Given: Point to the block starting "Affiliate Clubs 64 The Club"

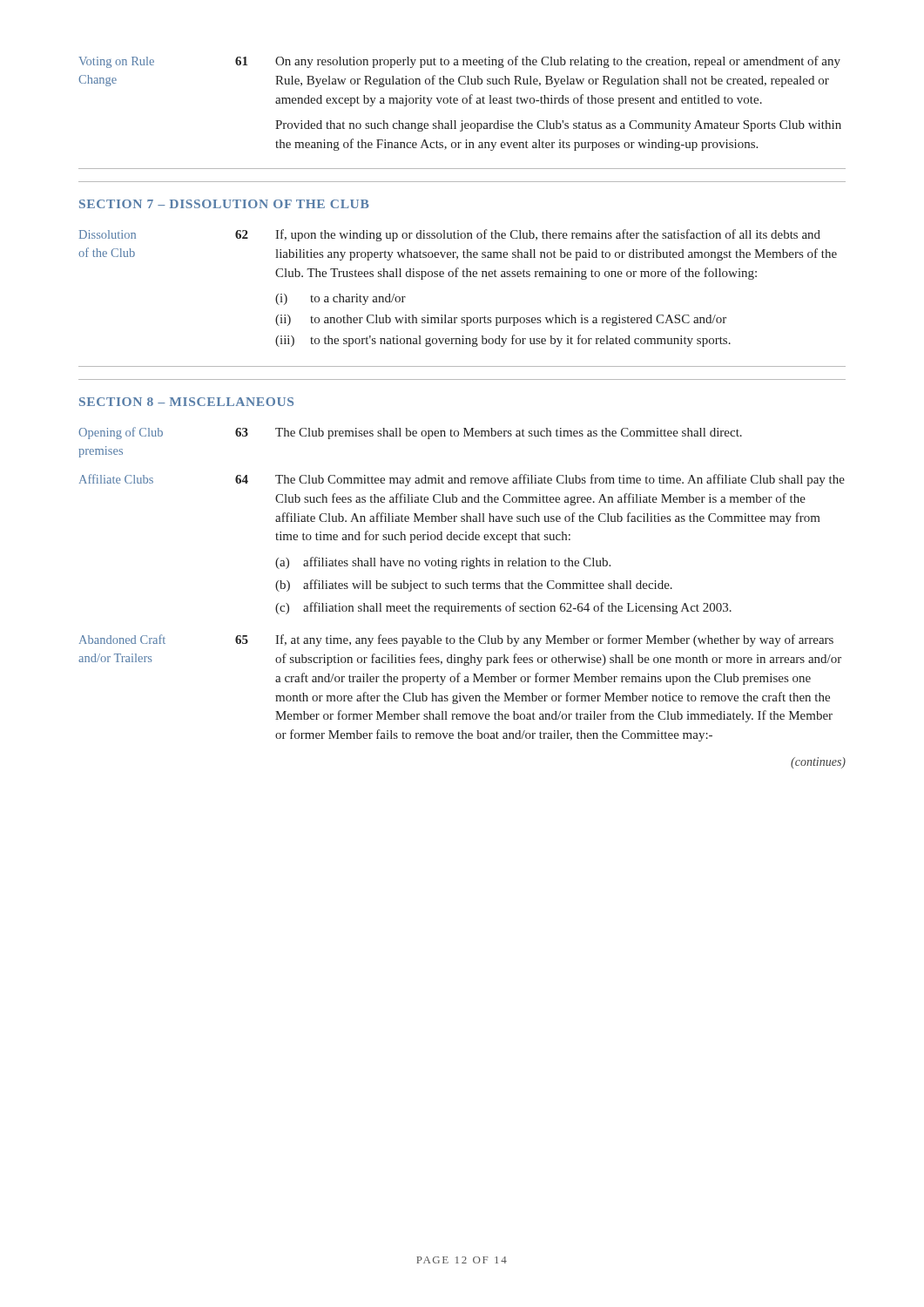Looking at the screenshot, I should click(x=462, y=546).
